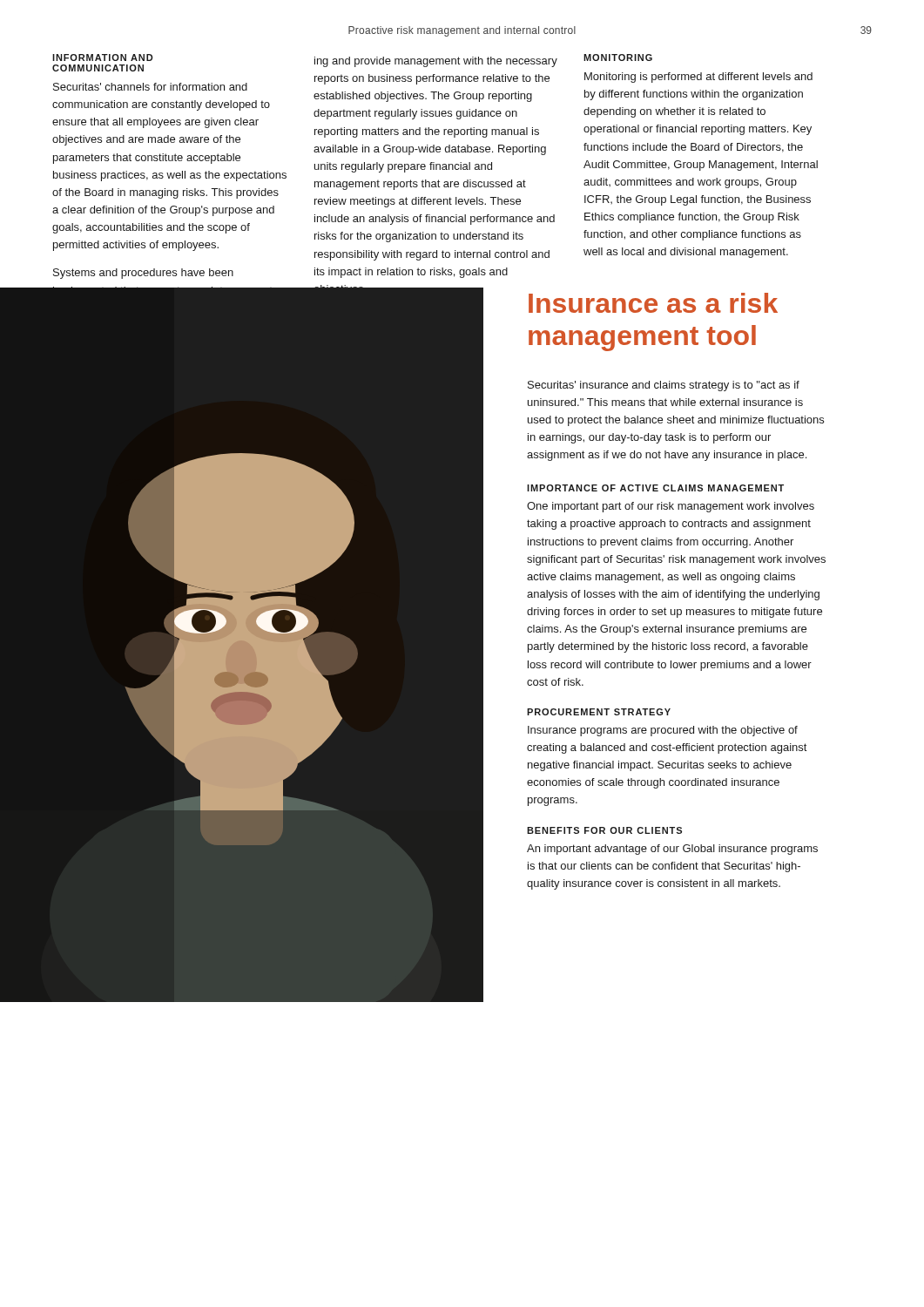Find the text block containing "An important advantage of our"
This screenshot has width=924, height=1307.
click(673, 865)
